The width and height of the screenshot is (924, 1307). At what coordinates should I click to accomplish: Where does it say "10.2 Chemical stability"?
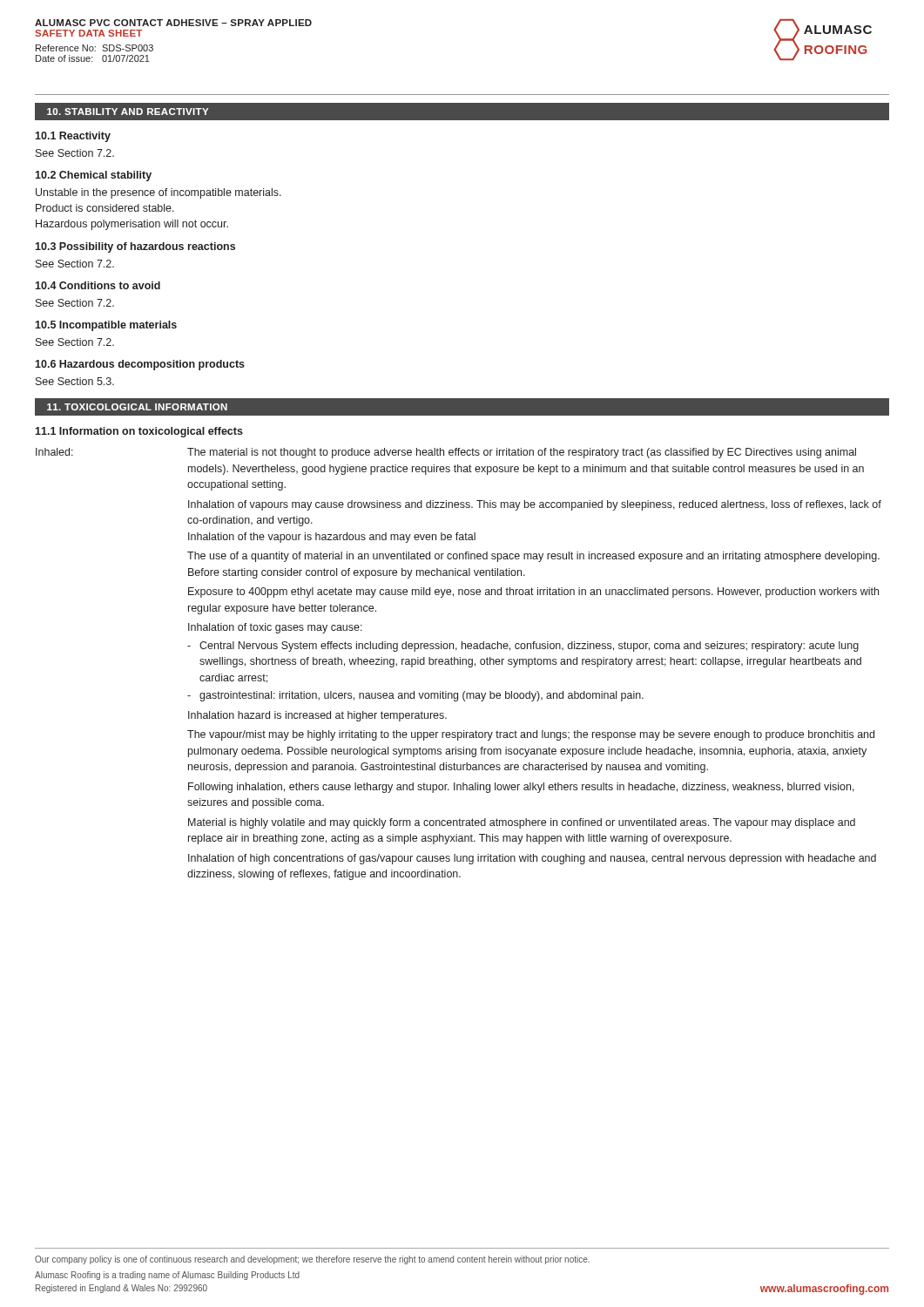point(93,175)
